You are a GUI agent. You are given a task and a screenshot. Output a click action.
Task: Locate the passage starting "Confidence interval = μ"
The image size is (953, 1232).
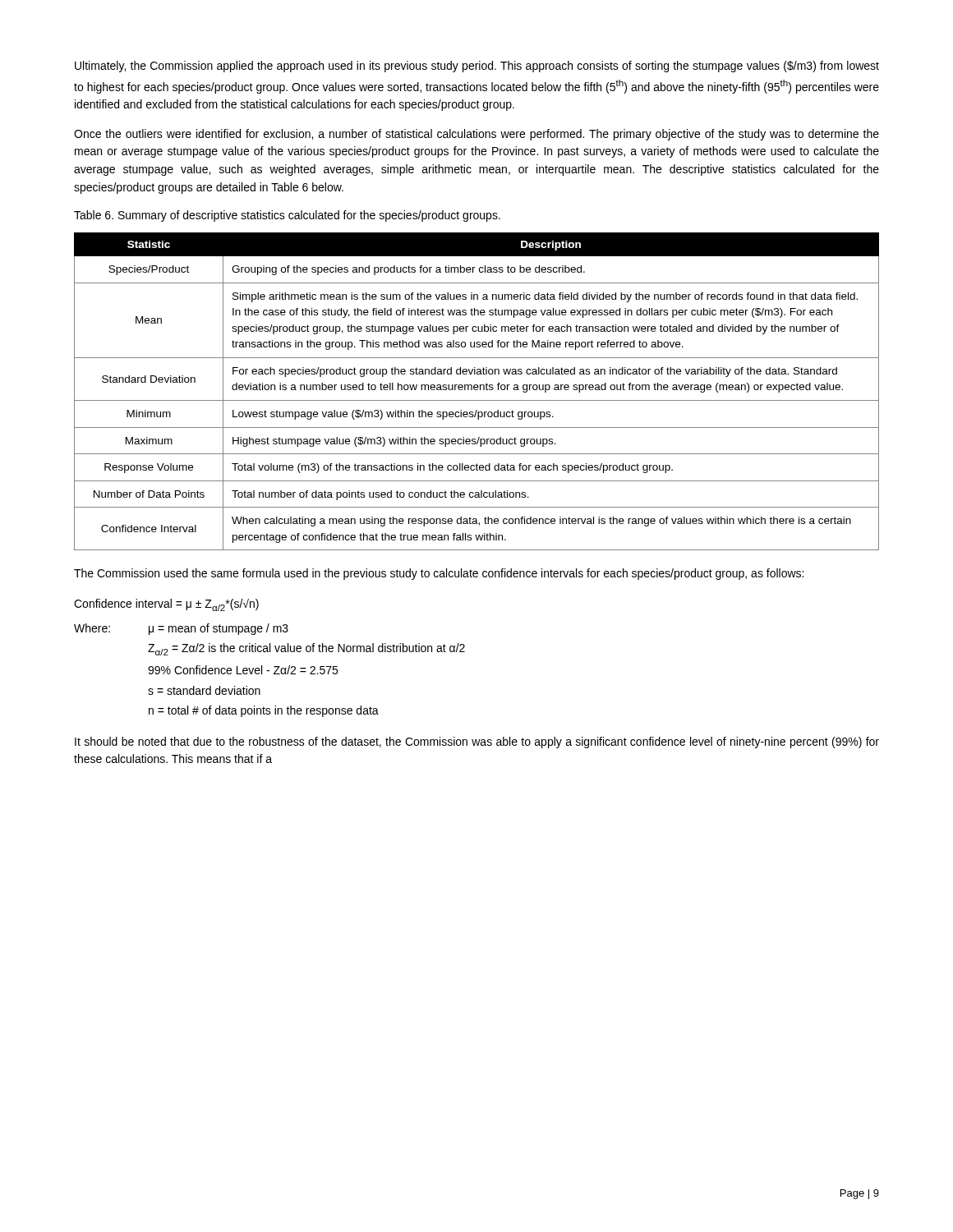click(x=166, y=605)
